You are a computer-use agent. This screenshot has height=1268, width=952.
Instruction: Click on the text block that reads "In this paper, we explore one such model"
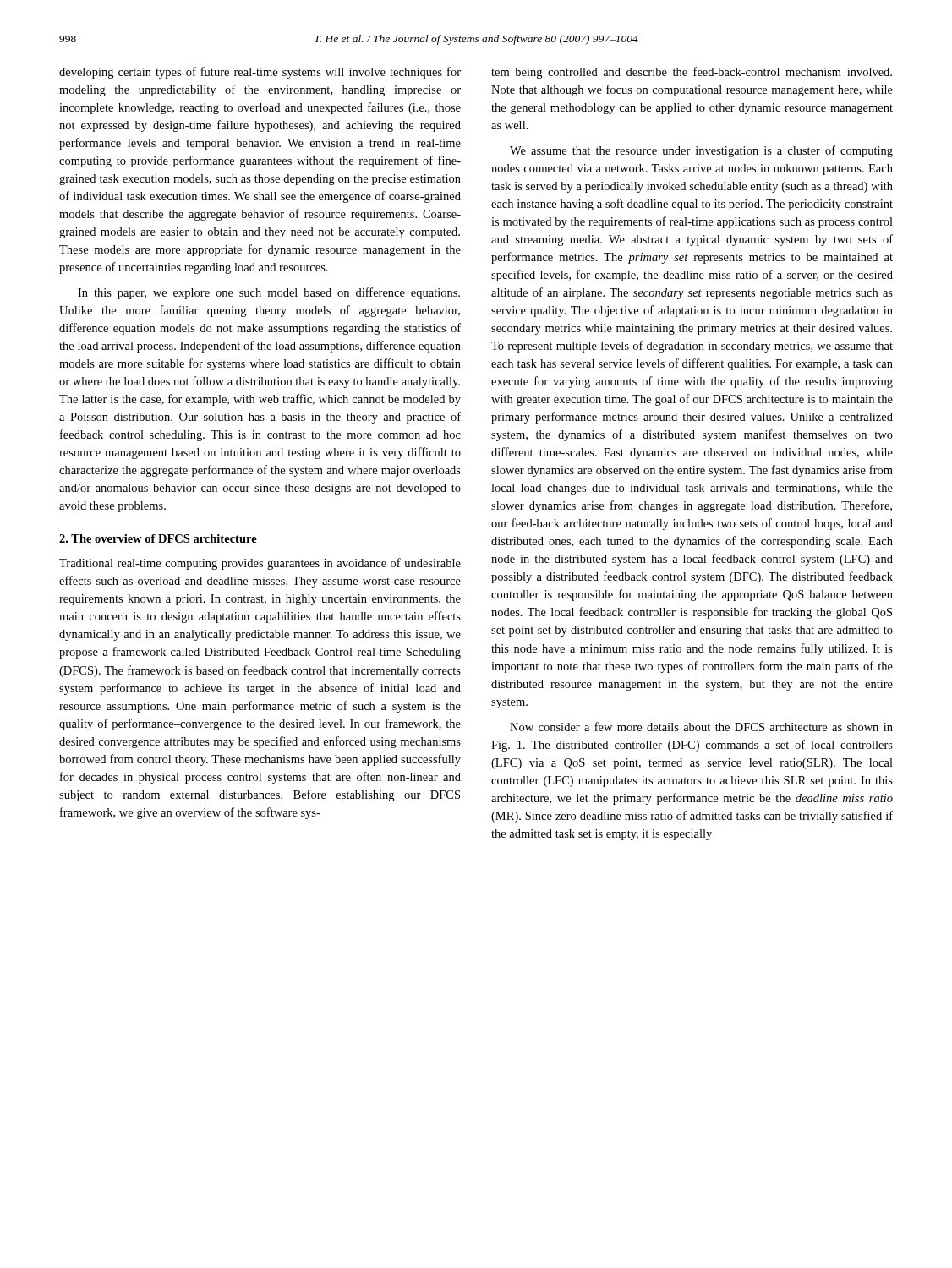(260, 400)
